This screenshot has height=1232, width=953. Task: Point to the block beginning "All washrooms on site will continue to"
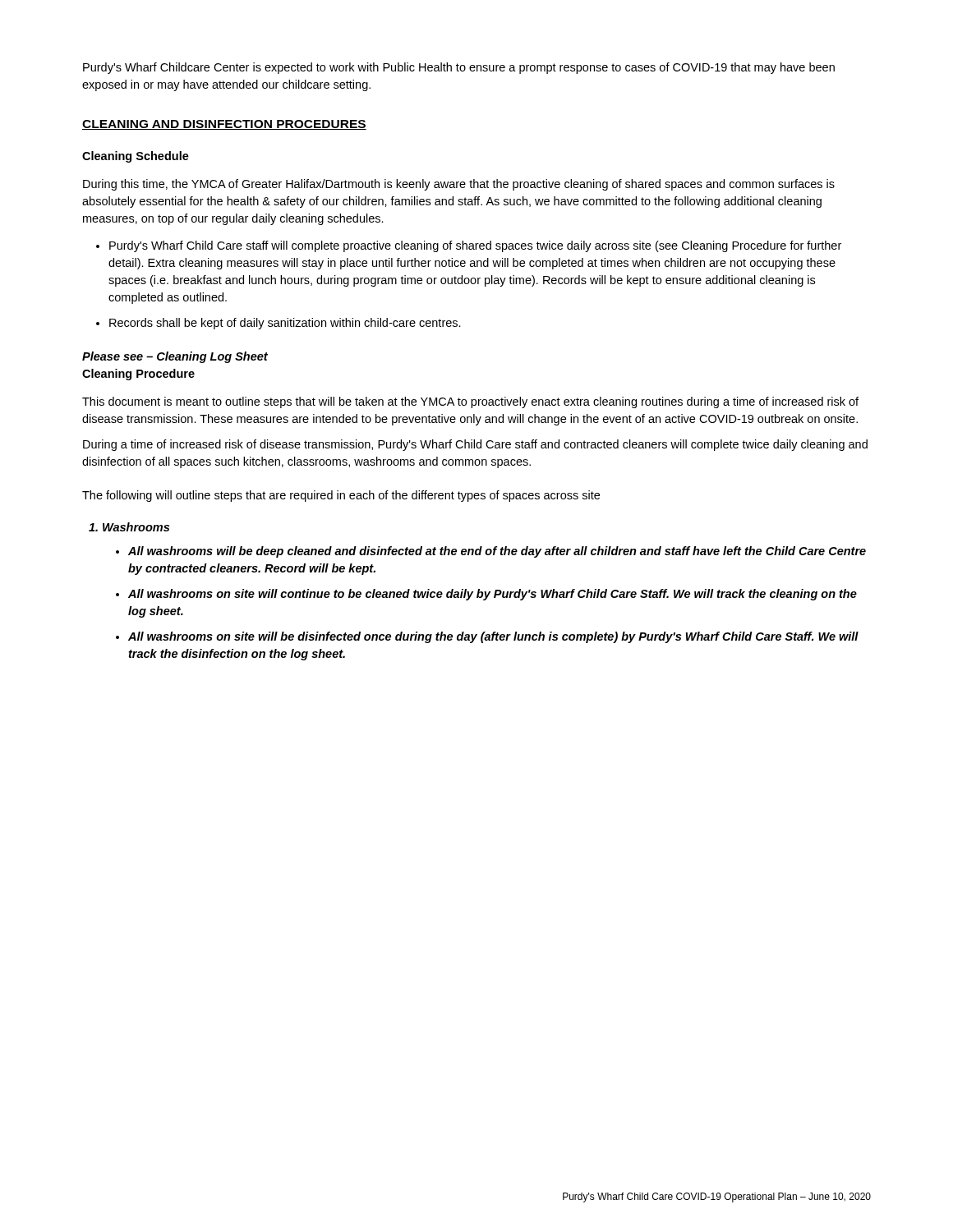(492, 603)
